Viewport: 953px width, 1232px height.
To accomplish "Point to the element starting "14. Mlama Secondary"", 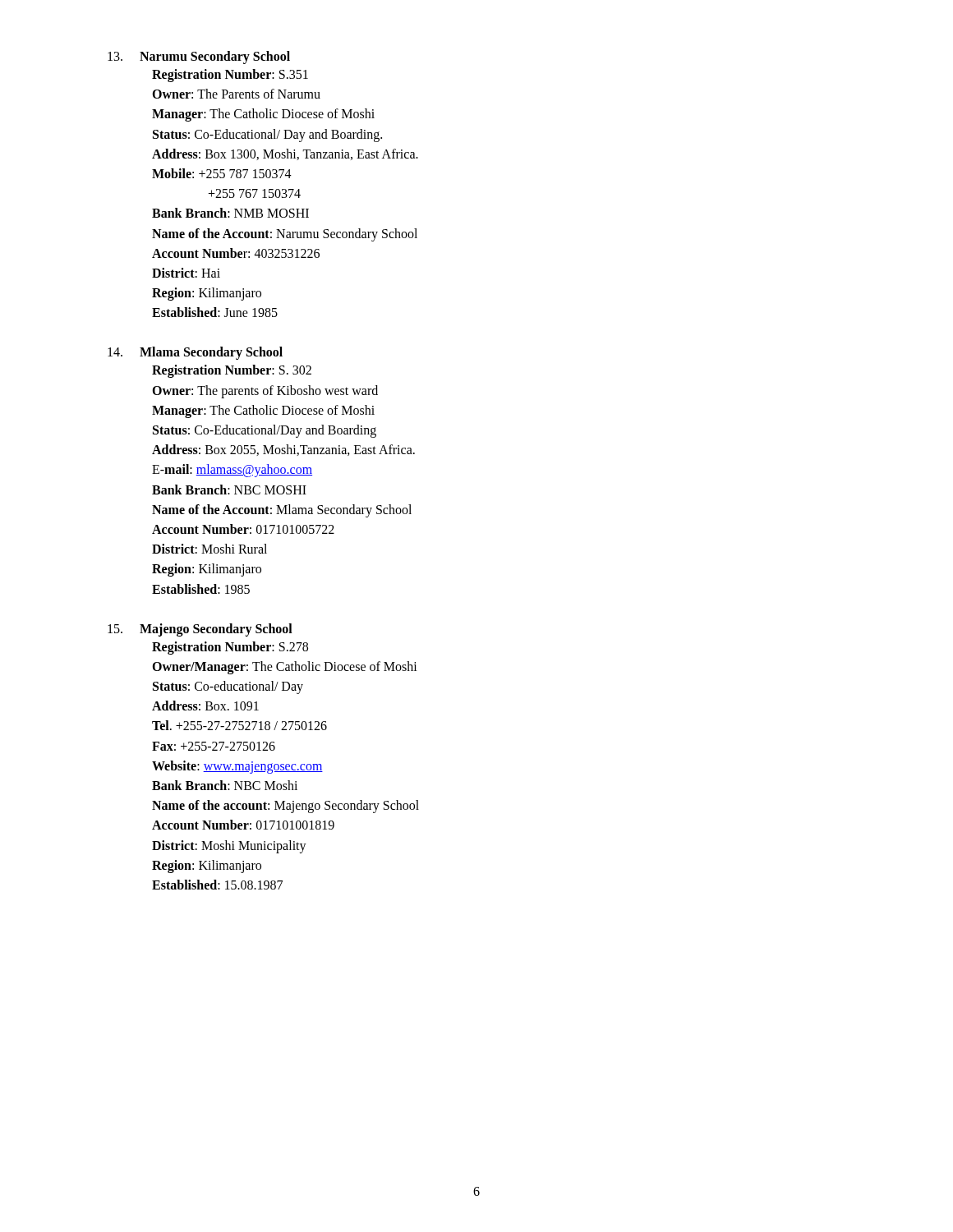I will 195,353.
